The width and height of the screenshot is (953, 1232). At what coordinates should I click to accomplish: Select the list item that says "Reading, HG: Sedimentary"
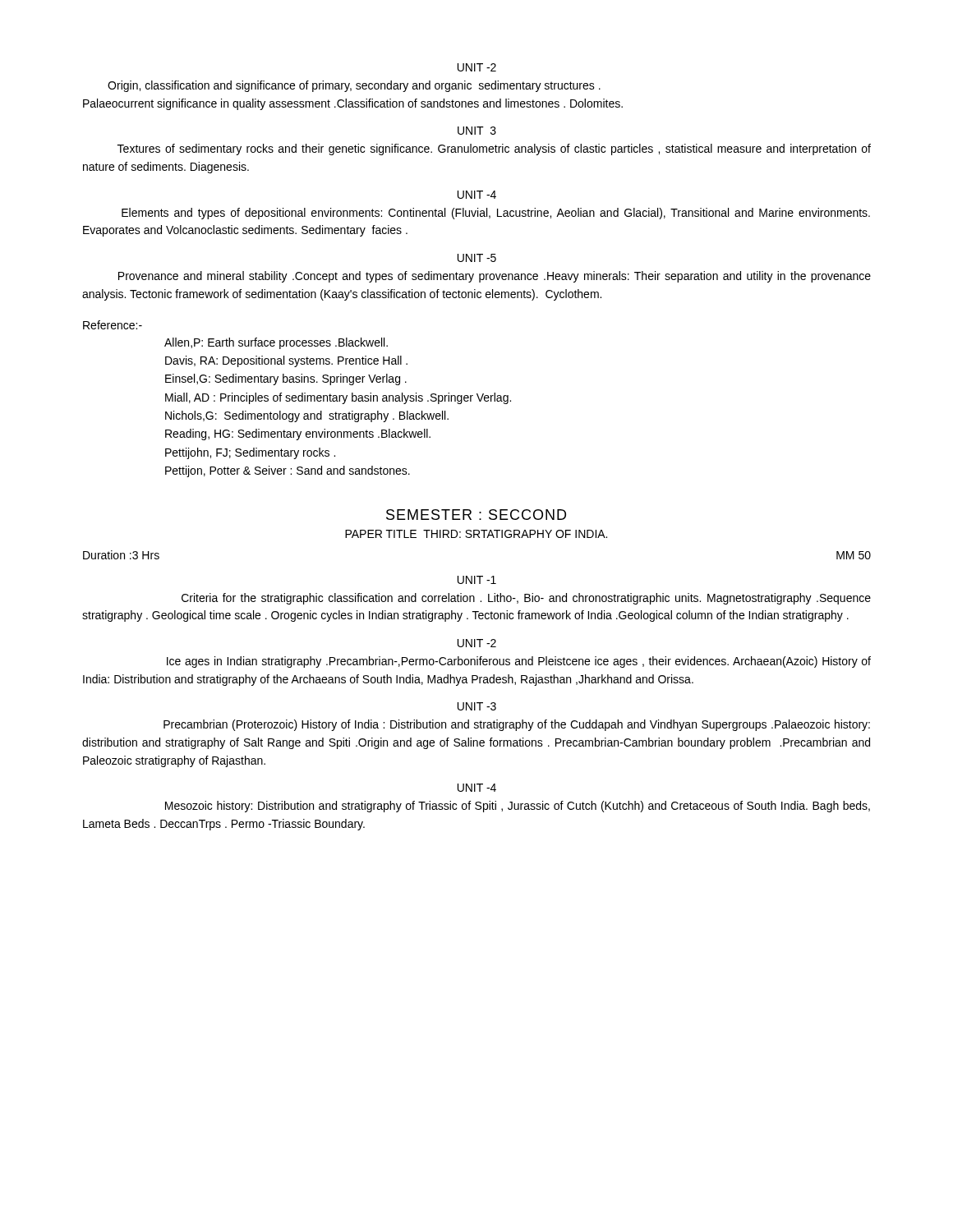[x=298, y=434]
